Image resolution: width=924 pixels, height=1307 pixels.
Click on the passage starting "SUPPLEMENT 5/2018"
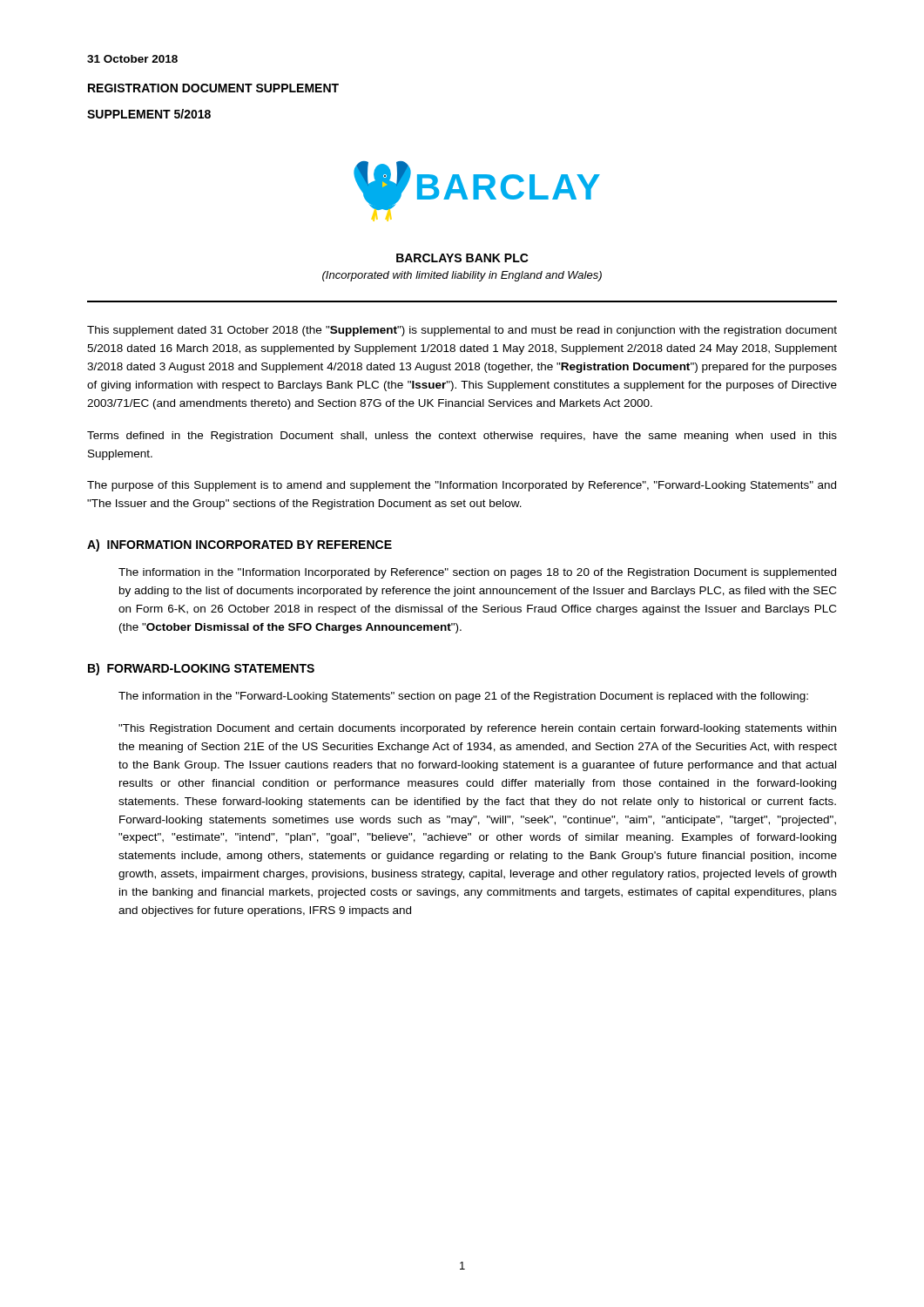coord(149,114)
